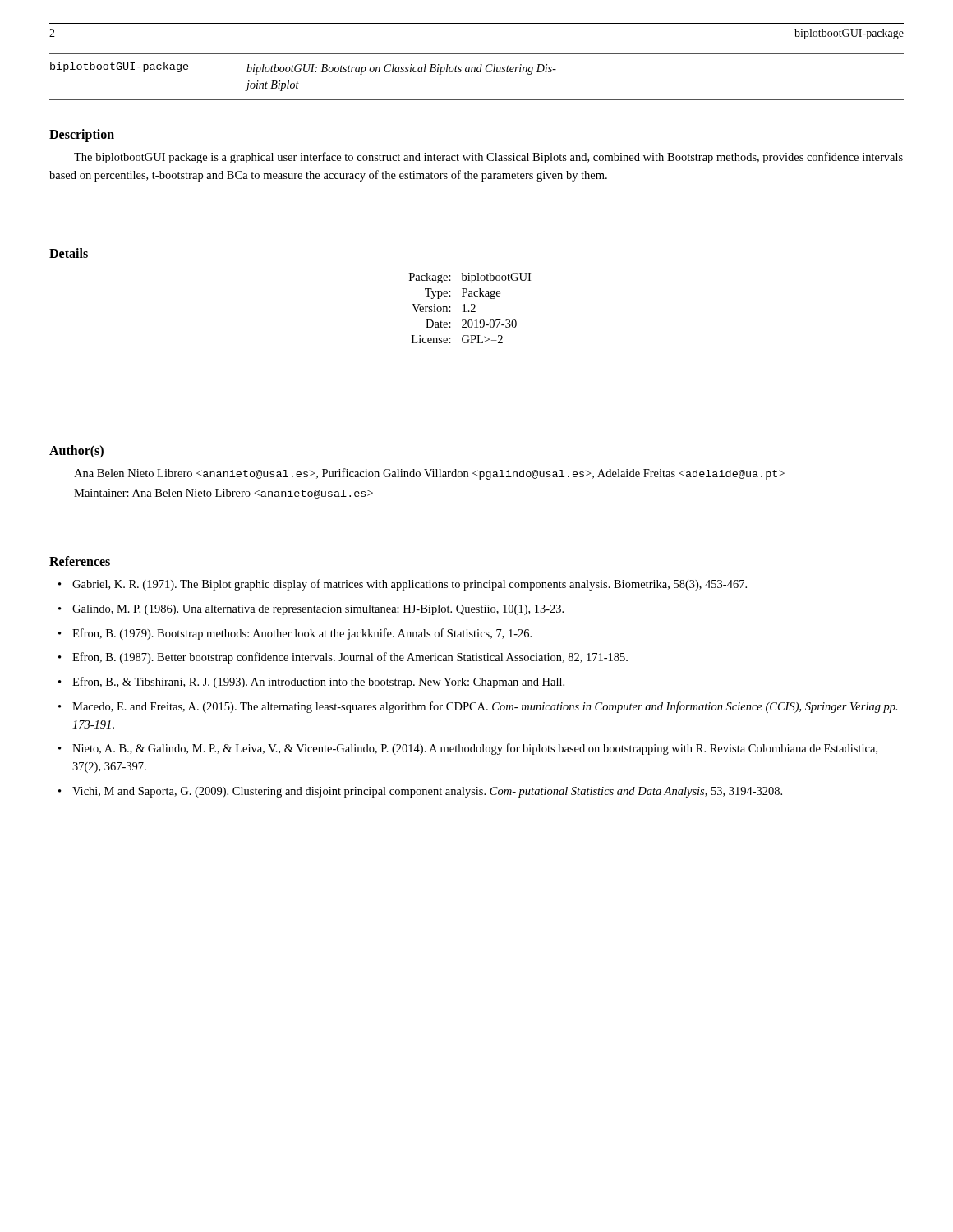Find the passage starting "Ana Belen Nieto Librero , Purificacion Galindo Villardon"
The width and height of the screenshot is (953, 1232).
click(x=430, y=474)
